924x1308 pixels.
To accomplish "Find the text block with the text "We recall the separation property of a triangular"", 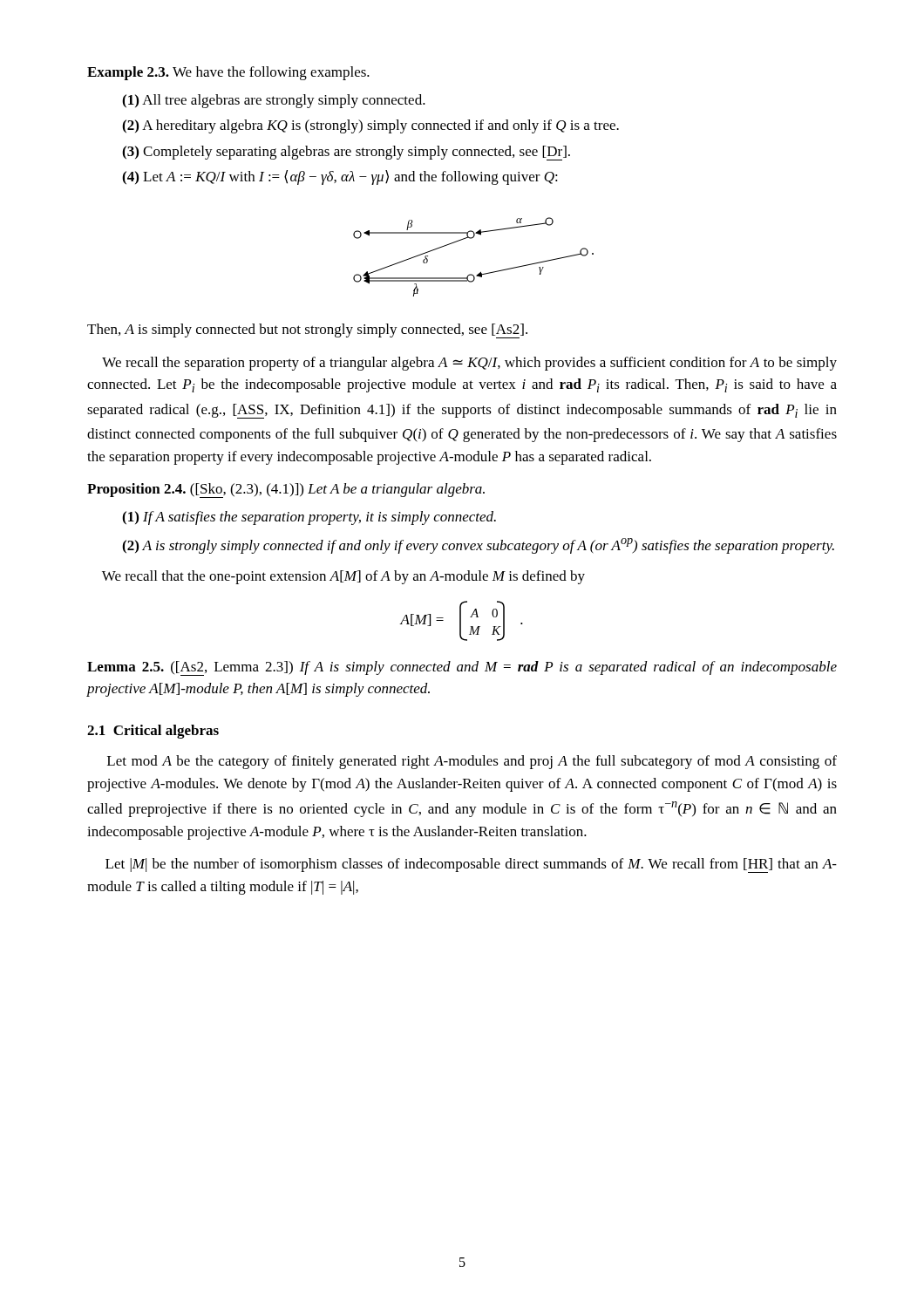I will pyautogui.click(x=462, y=409).
